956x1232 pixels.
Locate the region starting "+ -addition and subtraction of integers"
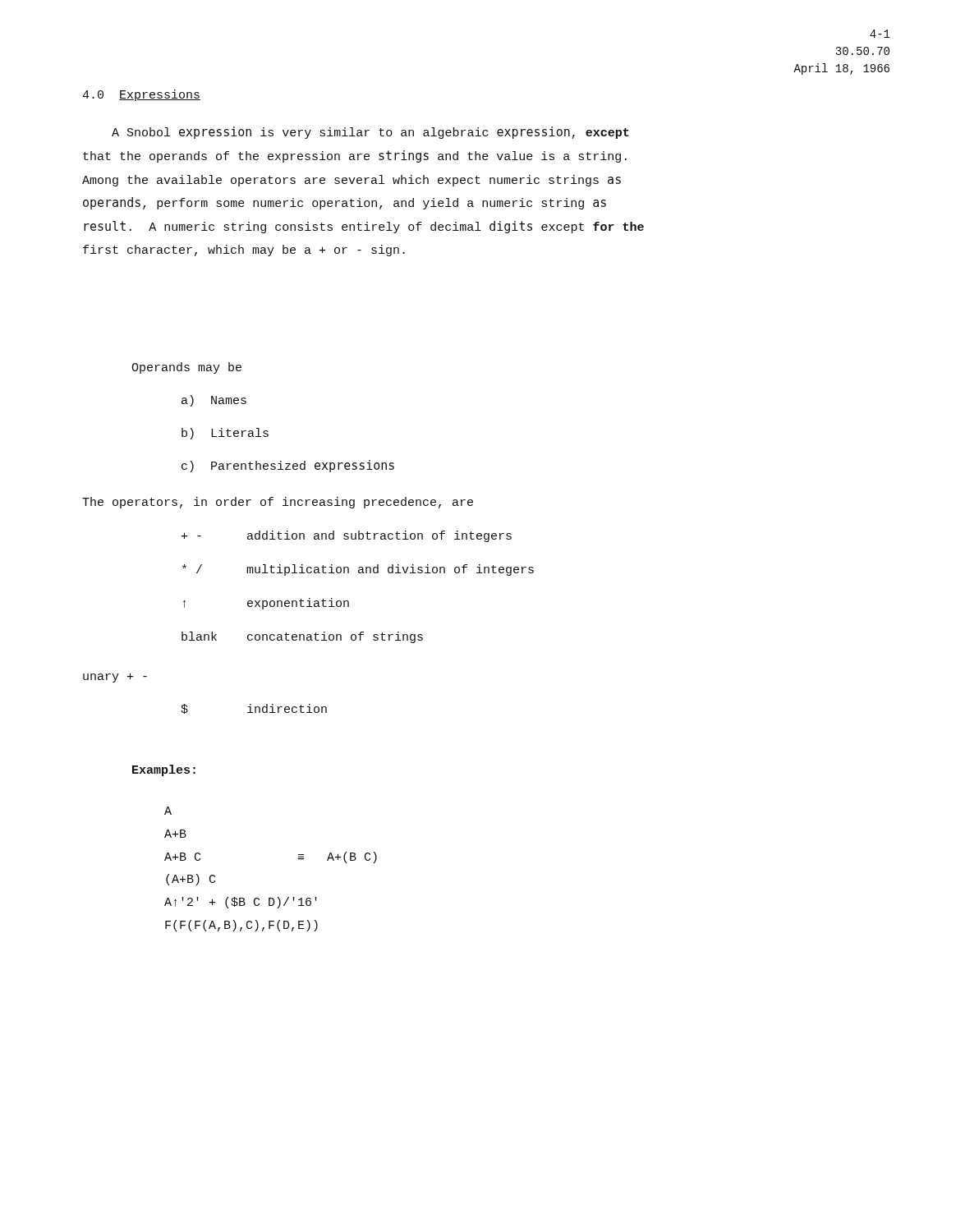[x=347, y=537]
